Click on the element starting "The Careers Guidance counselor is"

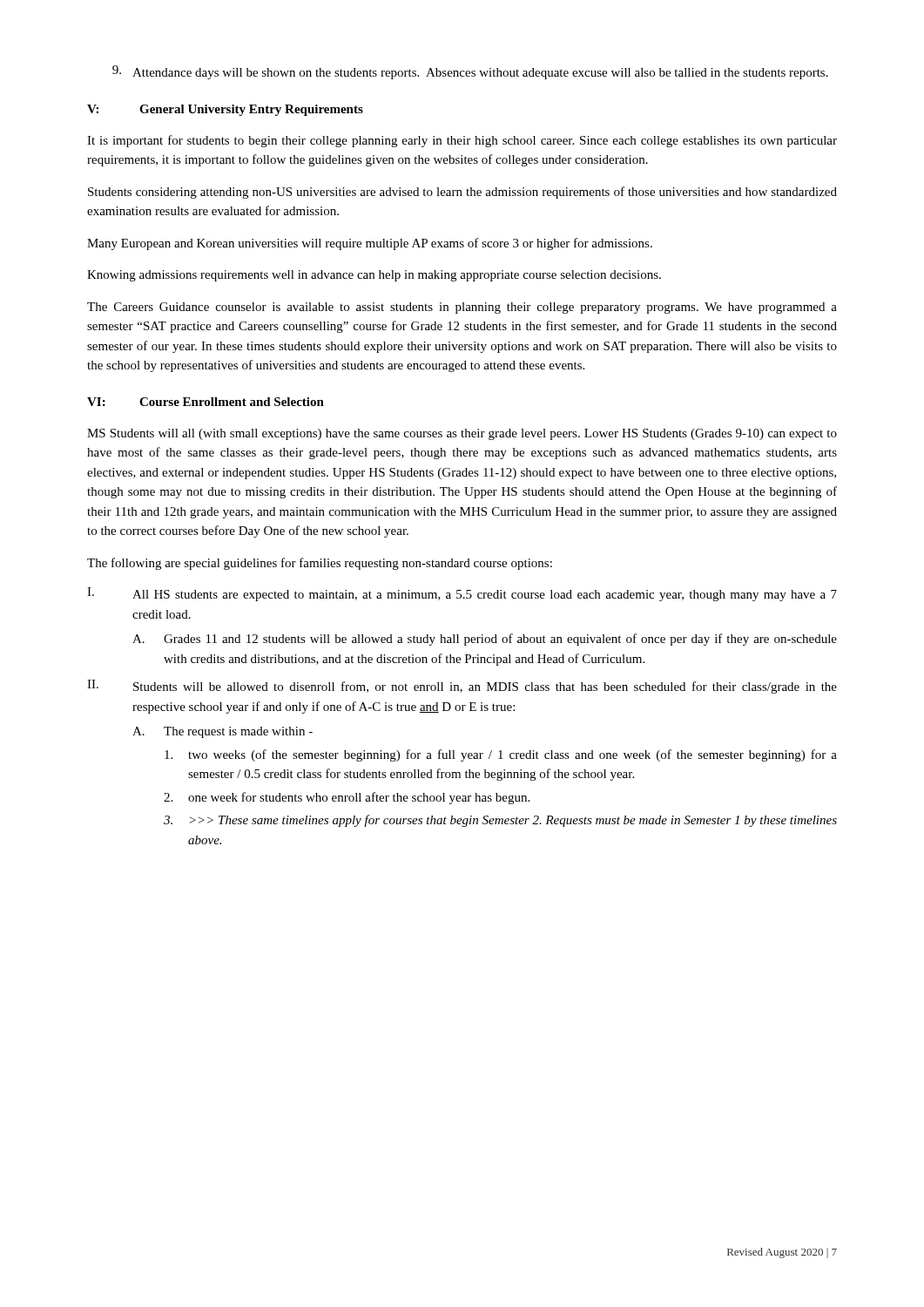coord(462,336)
